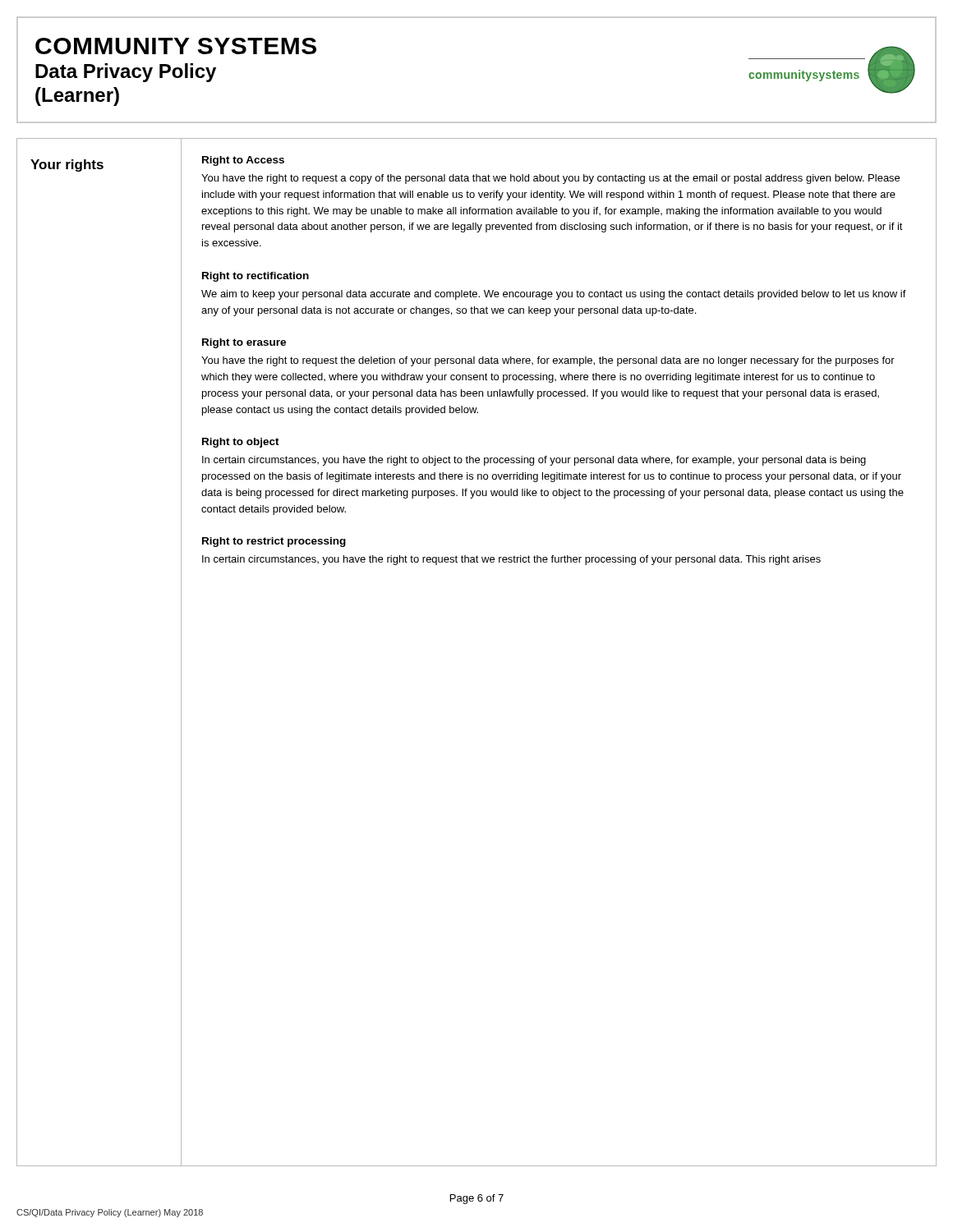Locate the region starting "Your rights"
This screenshot has width=953, height=1232.
click(x=67, y=165)
